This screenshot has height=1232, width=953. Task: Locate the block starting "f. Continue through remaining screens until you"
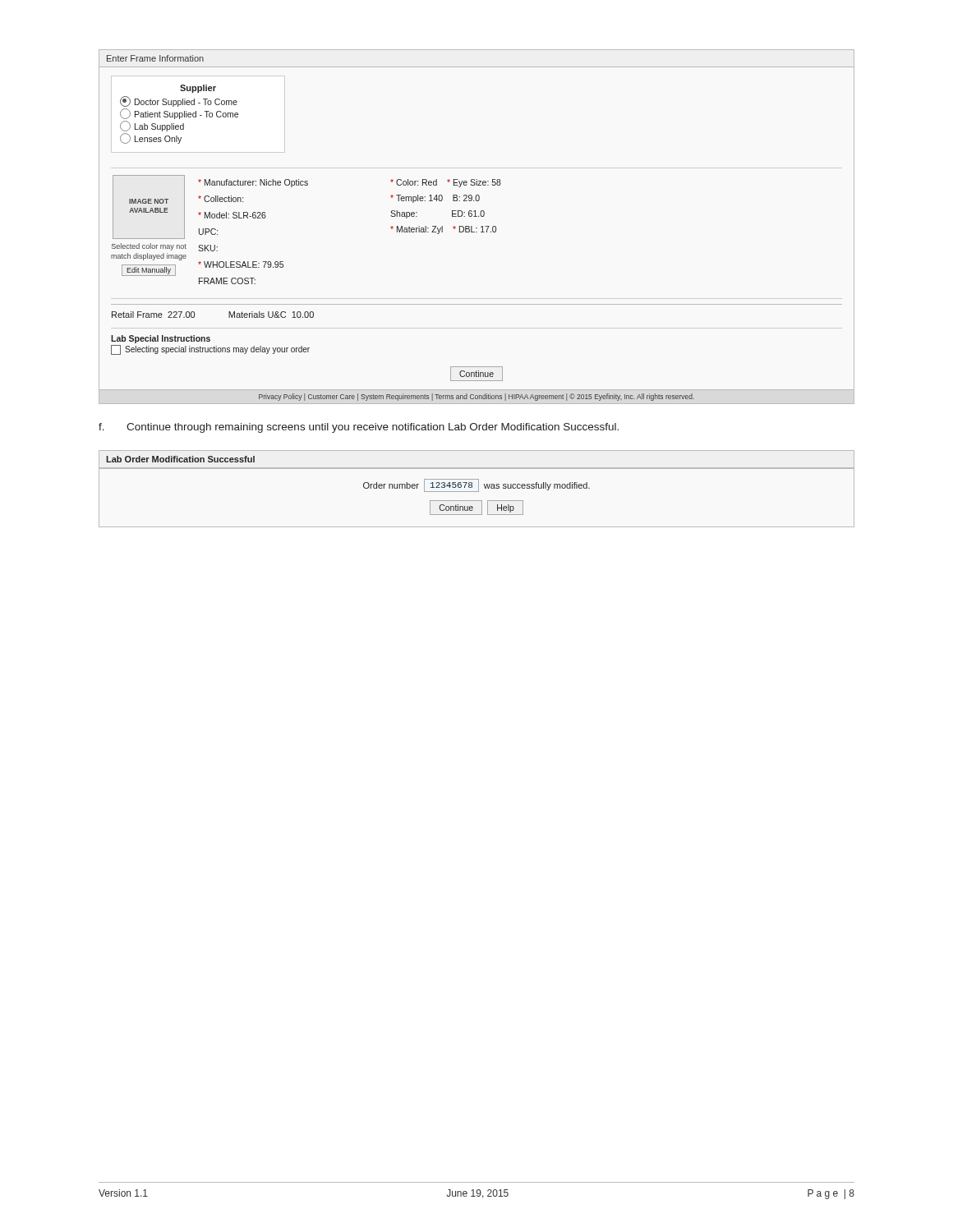(359, 427)
